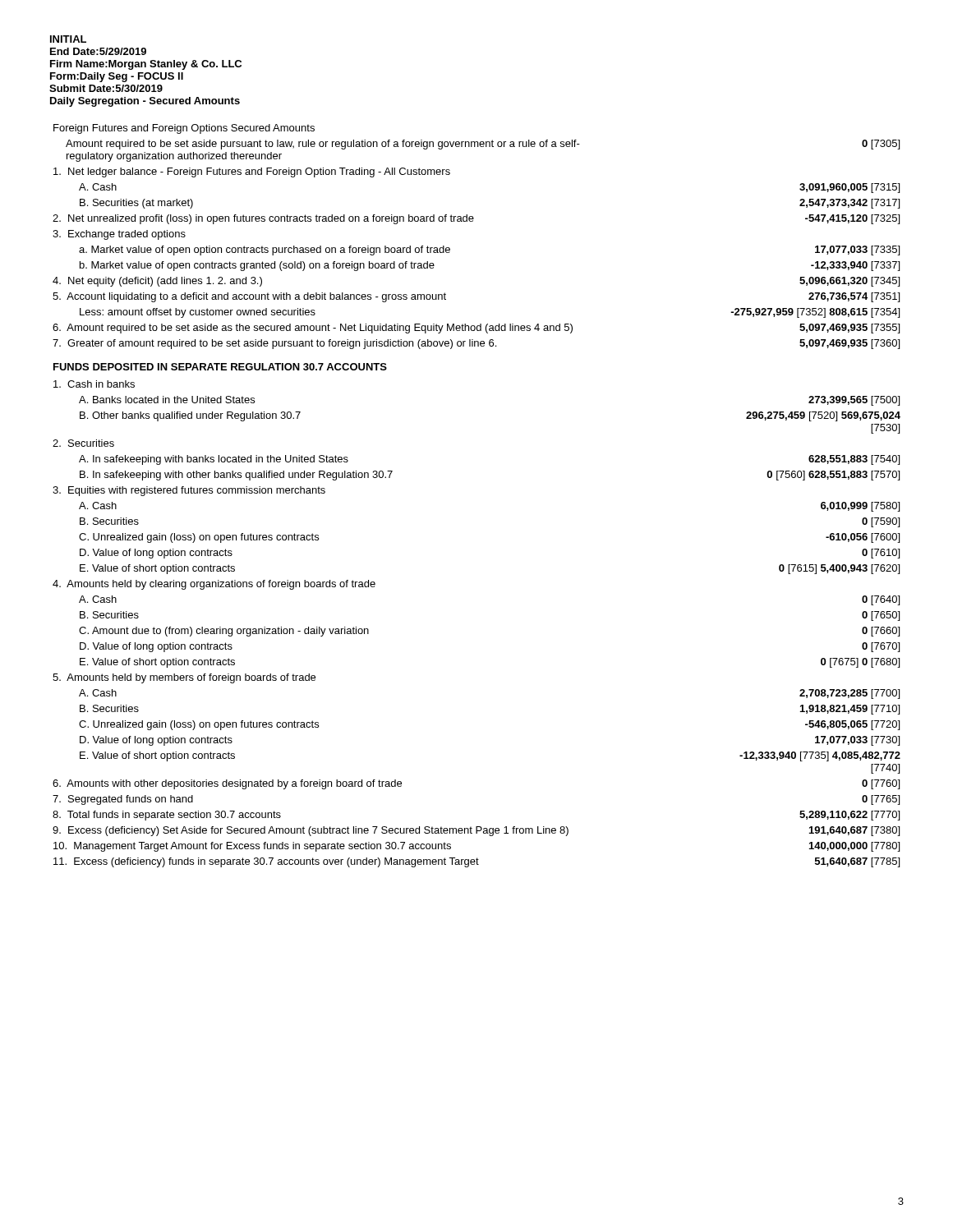Image resolution: width=953 pixels, height=1232 pixels.
Task: Find "0 [7650]" on this page
Action: click(881, 615)
